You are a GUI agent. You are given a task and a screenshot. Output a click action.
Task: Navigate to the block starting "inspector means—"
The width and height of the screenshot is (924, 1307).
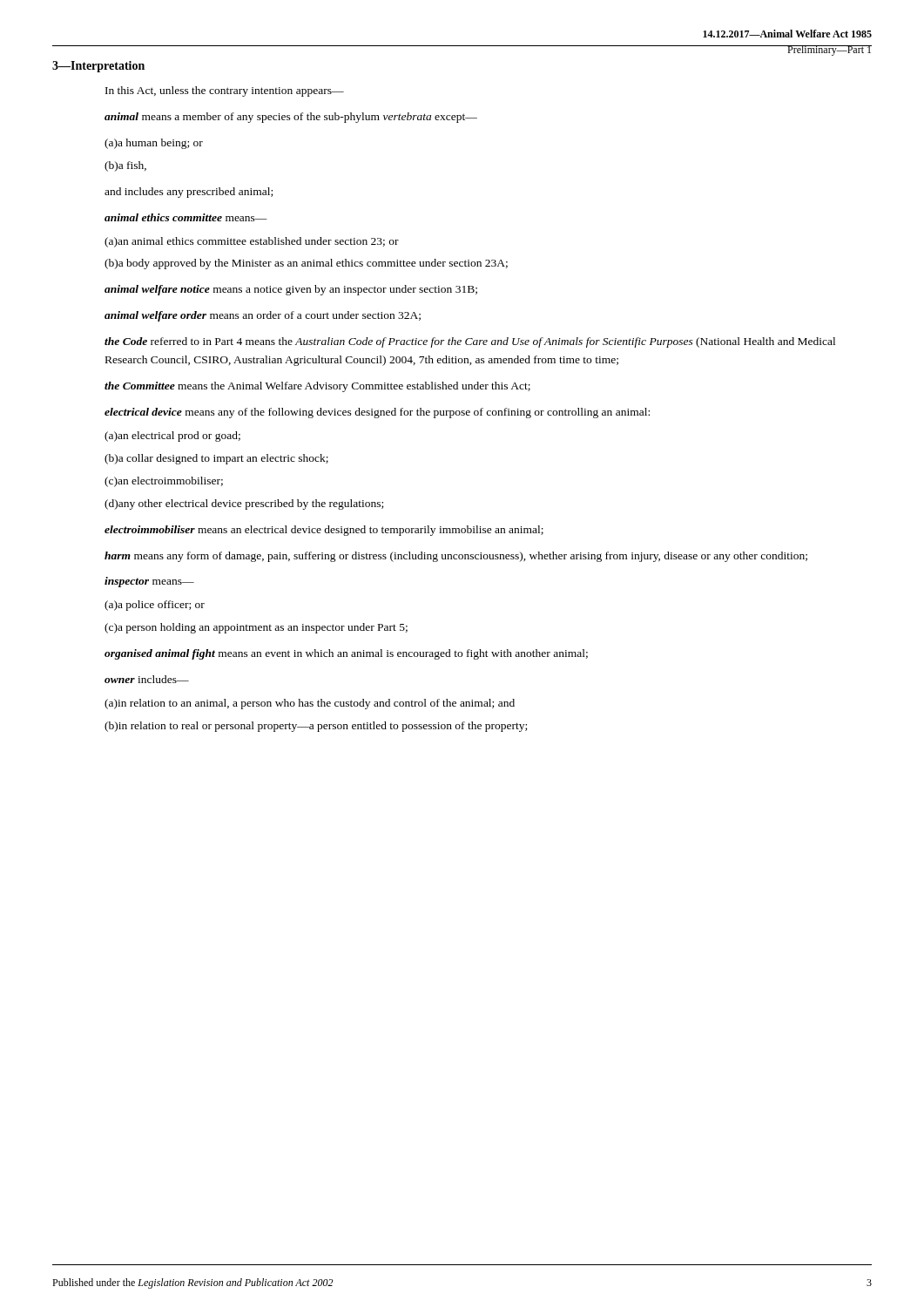pyautogui.click(x=149, y=581)
